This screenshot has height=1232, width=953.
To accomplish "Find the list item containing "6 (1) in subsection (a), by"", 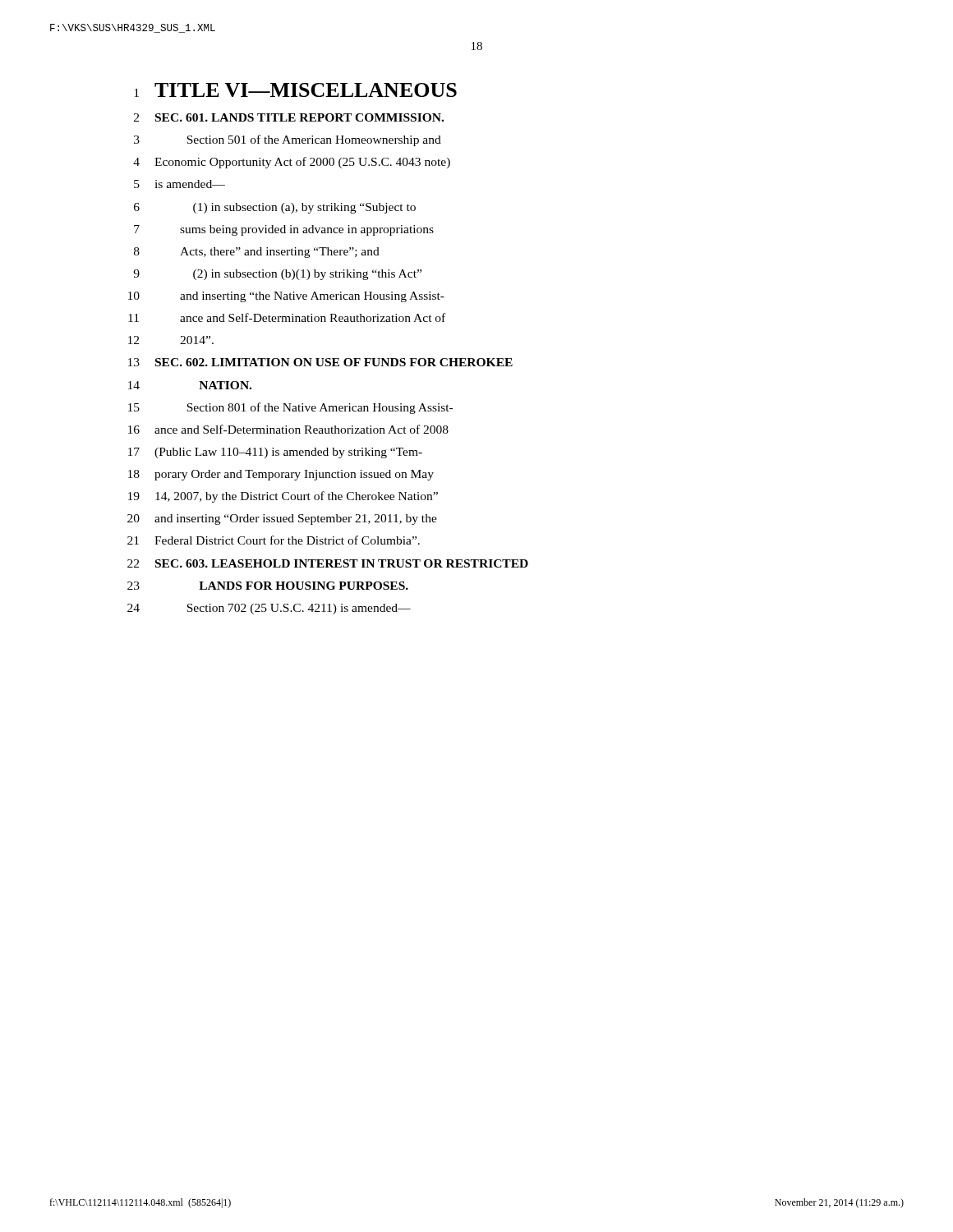I will click(x=275, y=208).
